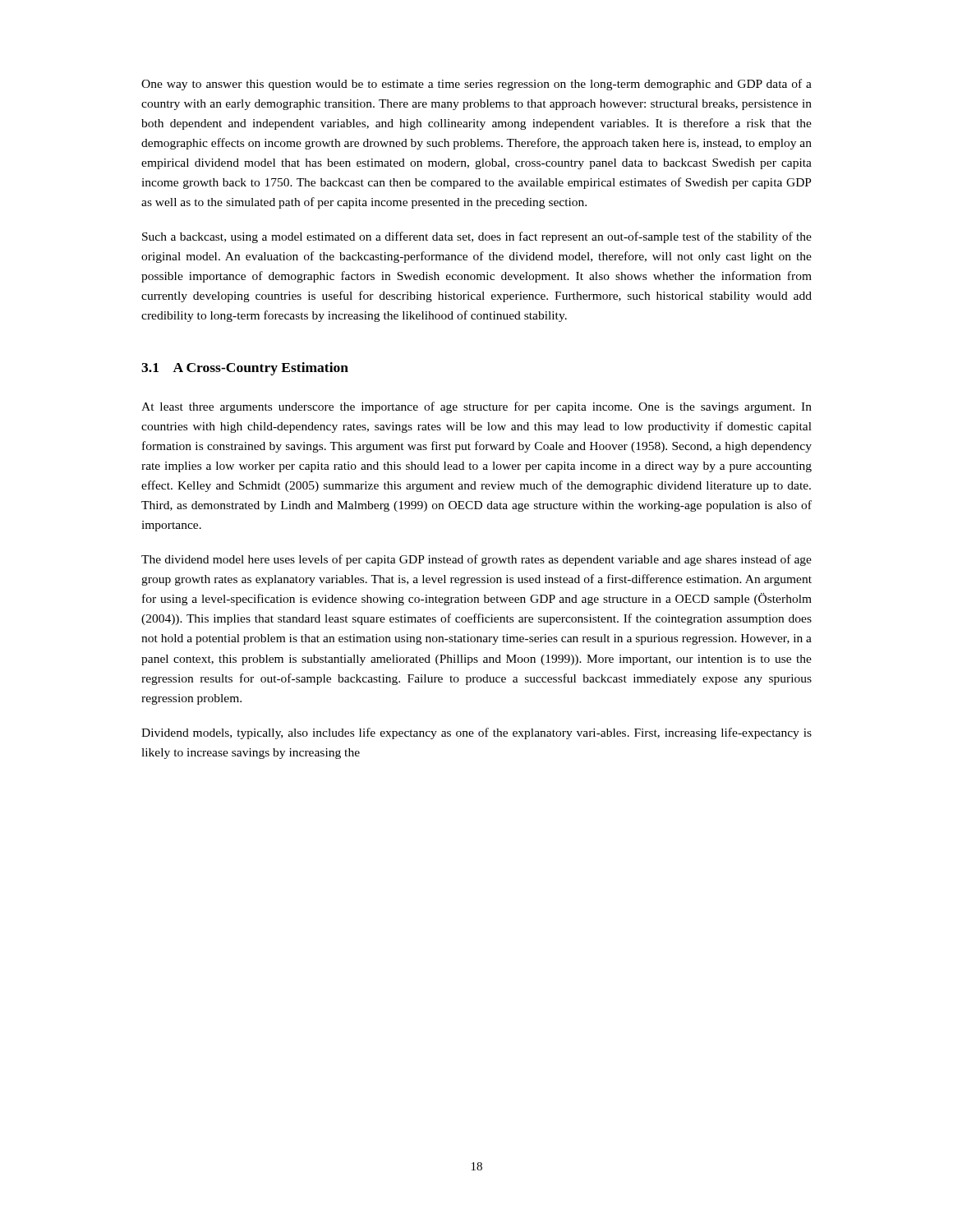Locate the text block starting "The dividend model here uses"
953x1232 pixels.
tap(476, 628)
